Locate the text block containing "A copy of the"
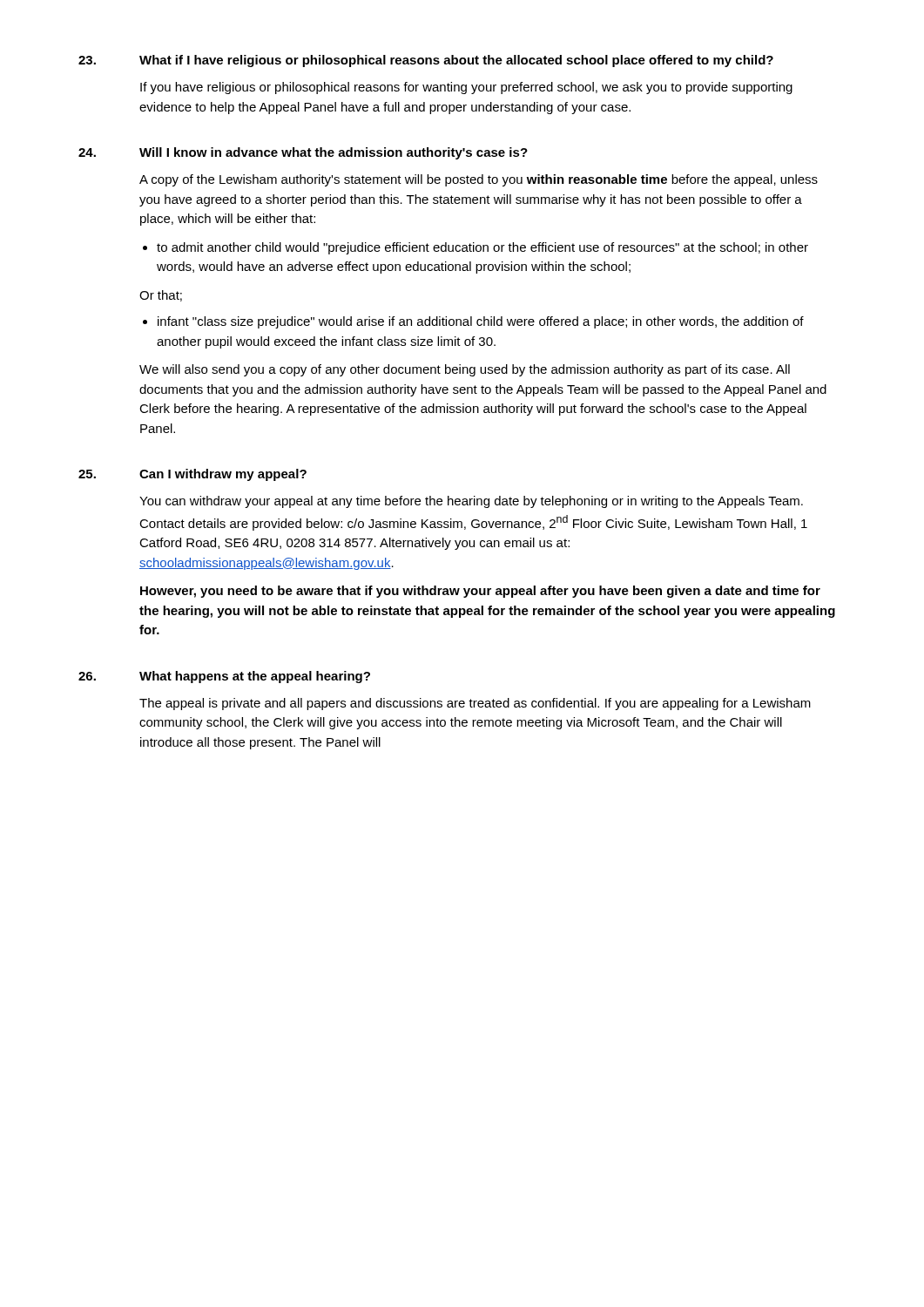Viewport: 924px width, 1307px height. 479,199
